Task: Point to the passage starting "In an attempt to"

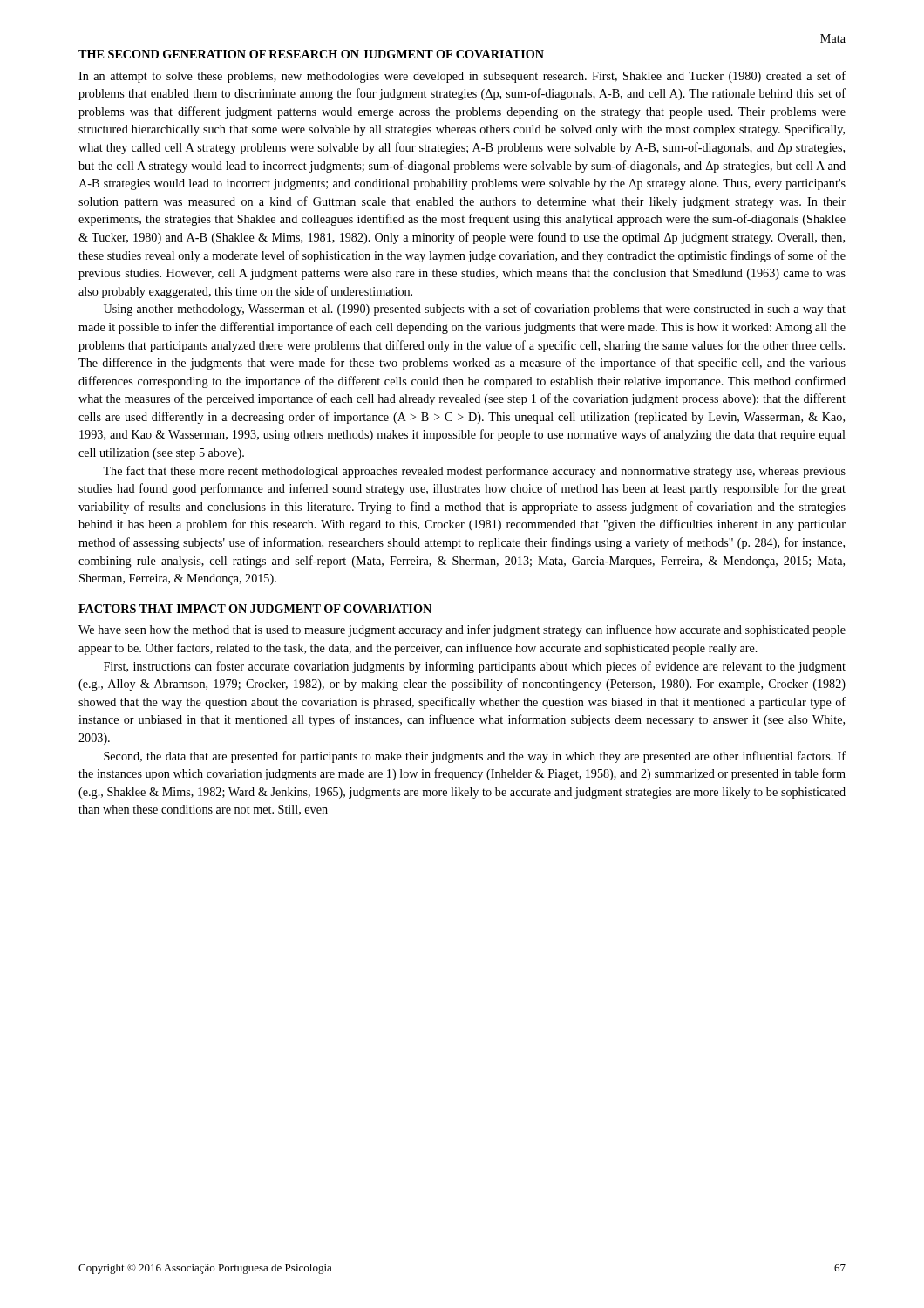Action: tap(462, 184)
